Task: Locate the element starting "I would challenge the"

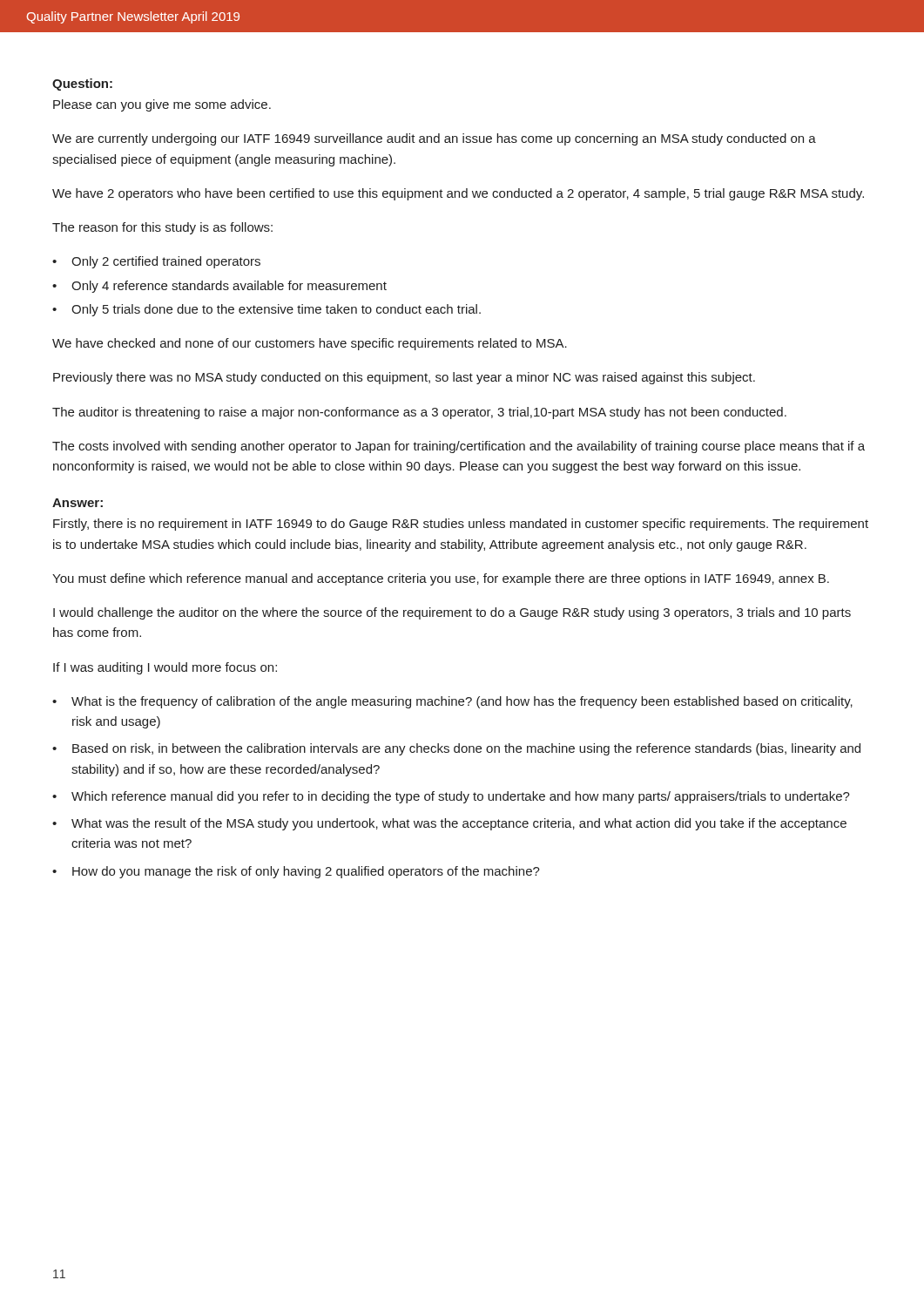Action: point(452,622)
